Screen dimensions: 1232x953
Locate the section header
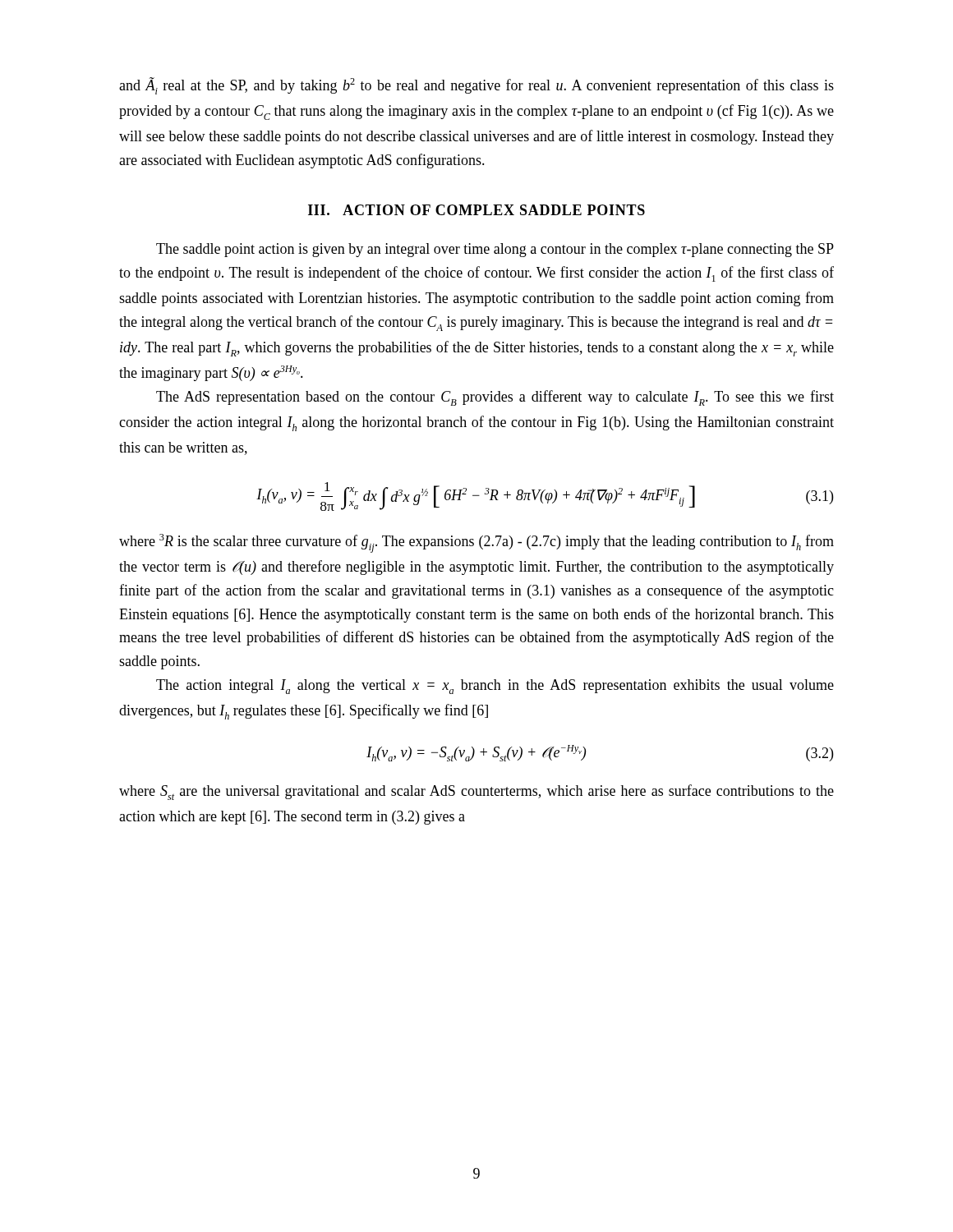click(476, 210)
